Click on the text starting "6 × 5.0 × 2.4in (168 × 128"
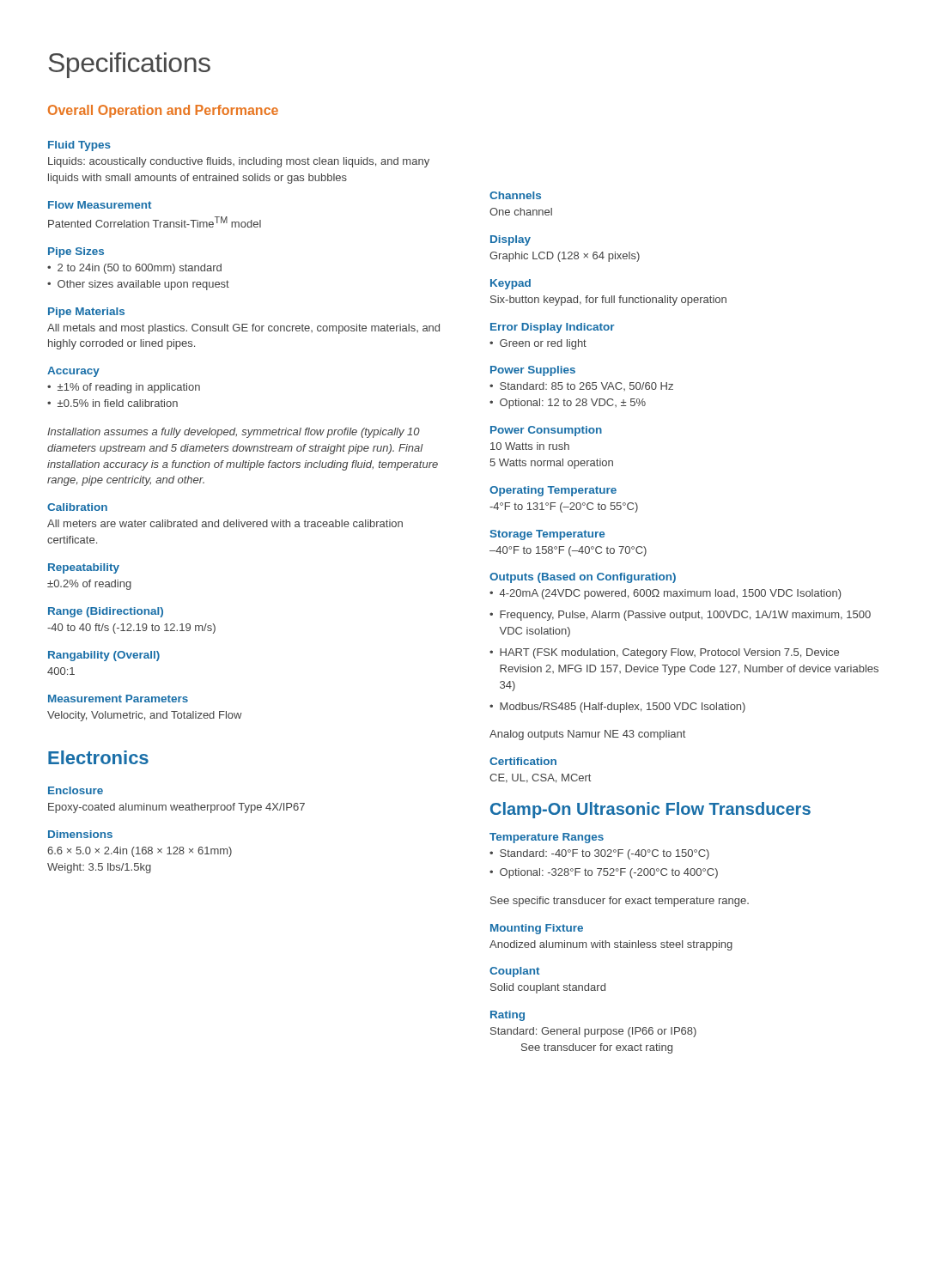 point(140,859)
